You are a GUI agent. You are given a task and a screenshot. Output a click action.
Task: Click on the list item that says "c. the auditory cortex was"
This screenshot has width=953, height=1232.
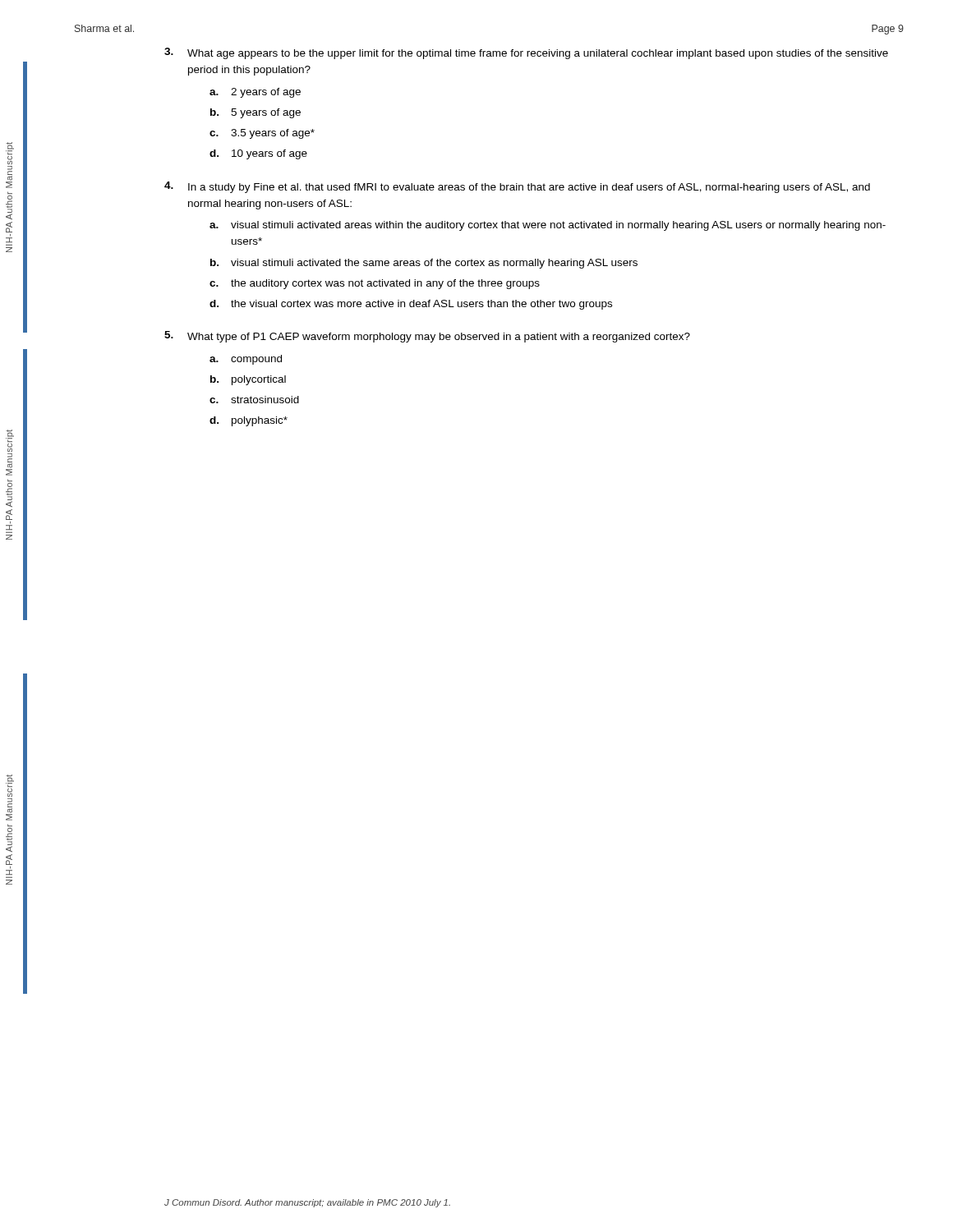[x=375, y=284]
